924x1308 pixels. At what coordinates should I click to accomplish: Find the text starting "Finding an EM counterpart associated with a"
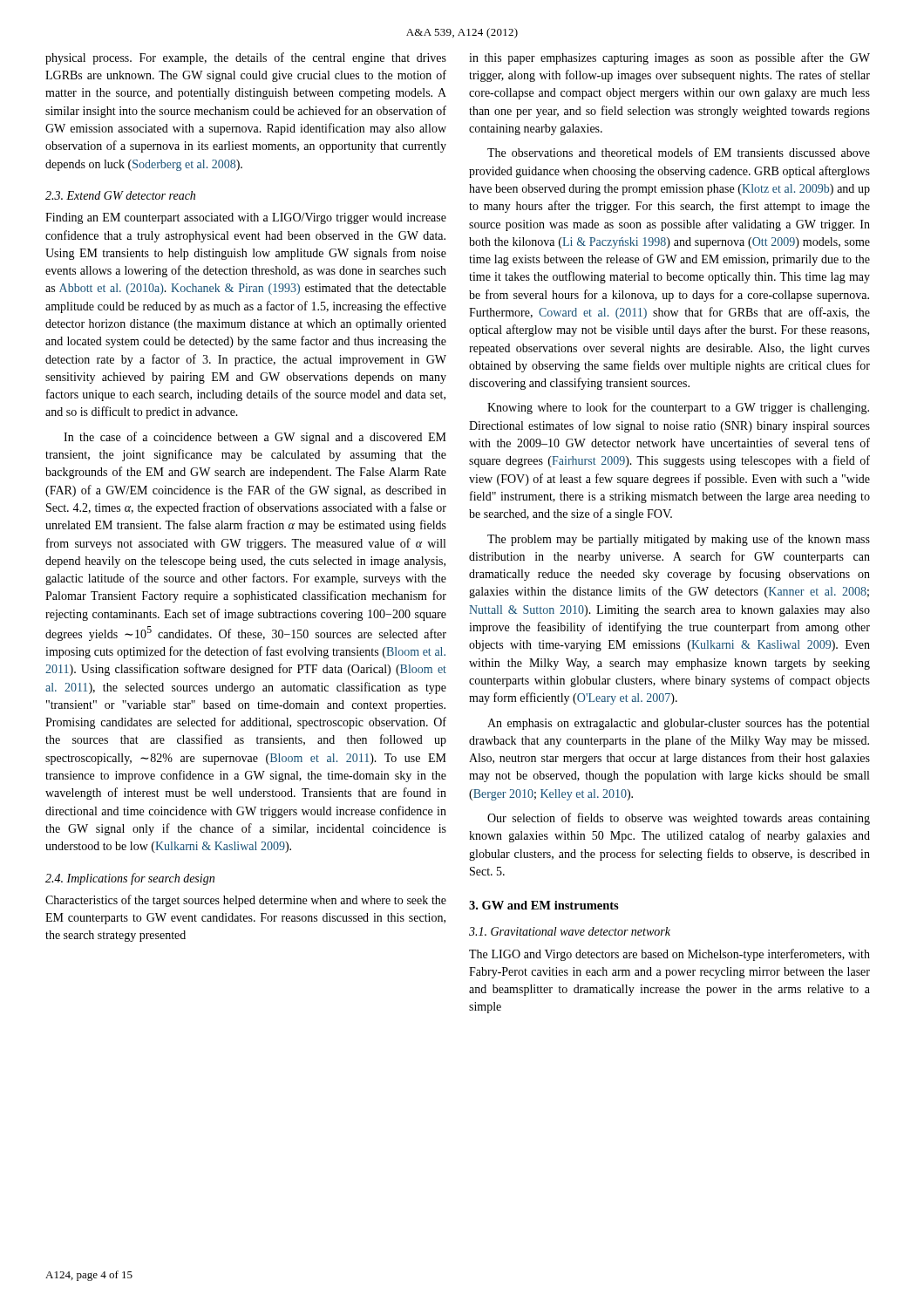coord(246,533)
